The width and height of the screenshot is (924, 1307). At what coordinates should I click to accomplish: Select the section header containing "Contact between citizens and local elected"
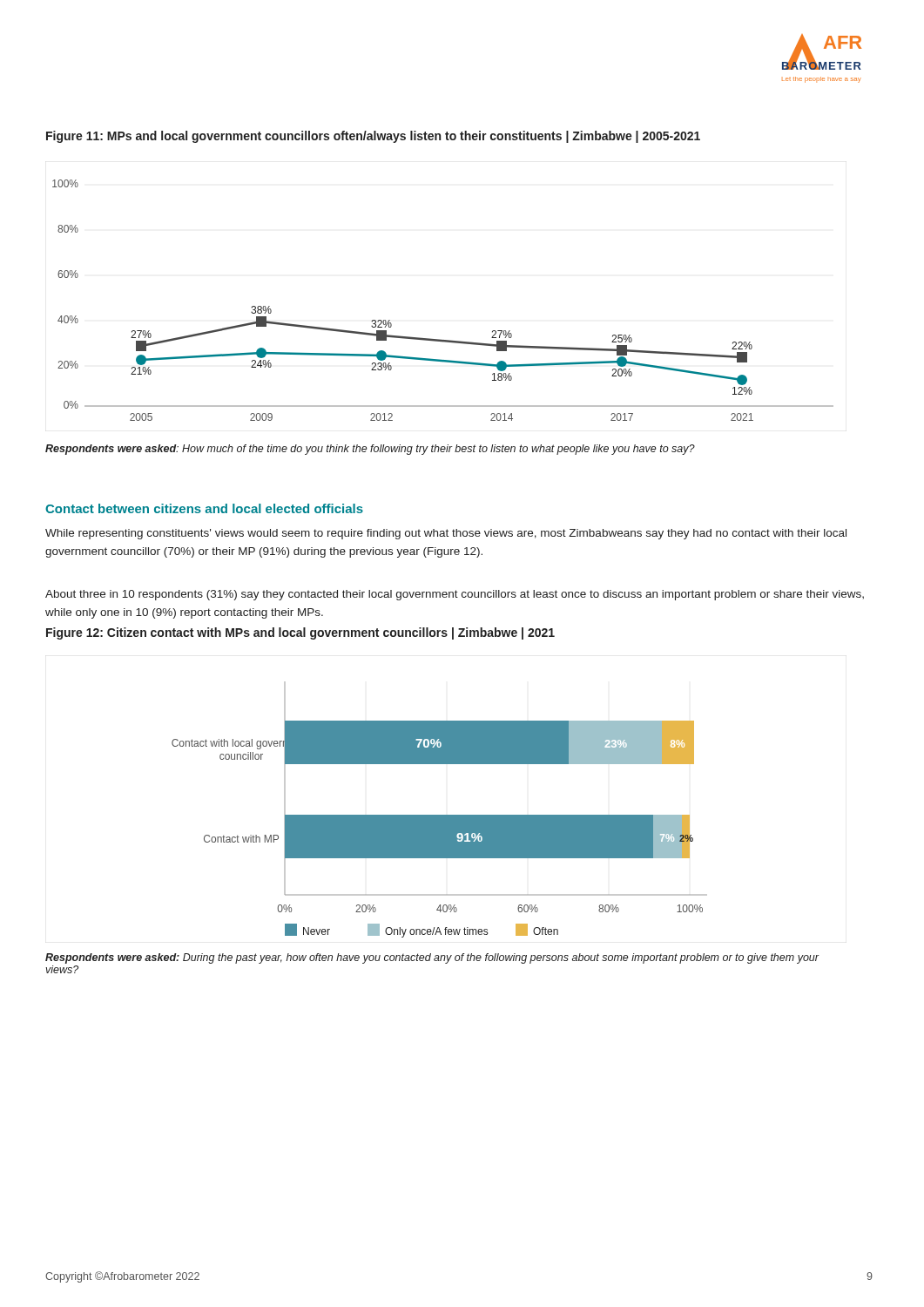click(x=204, y=508)
